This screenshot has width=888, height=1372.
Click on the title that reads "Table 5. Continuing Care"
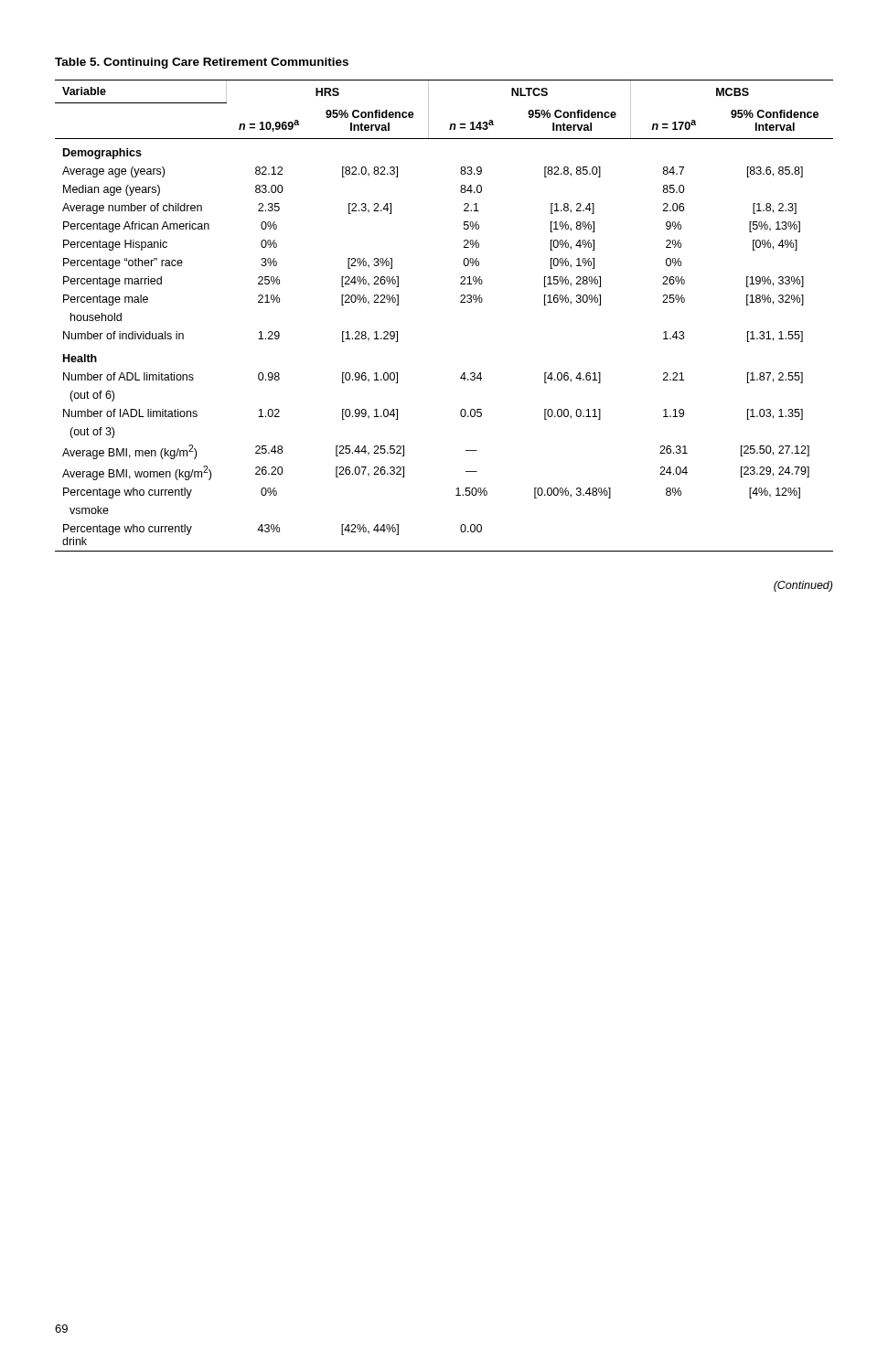(x=202, y=62)
